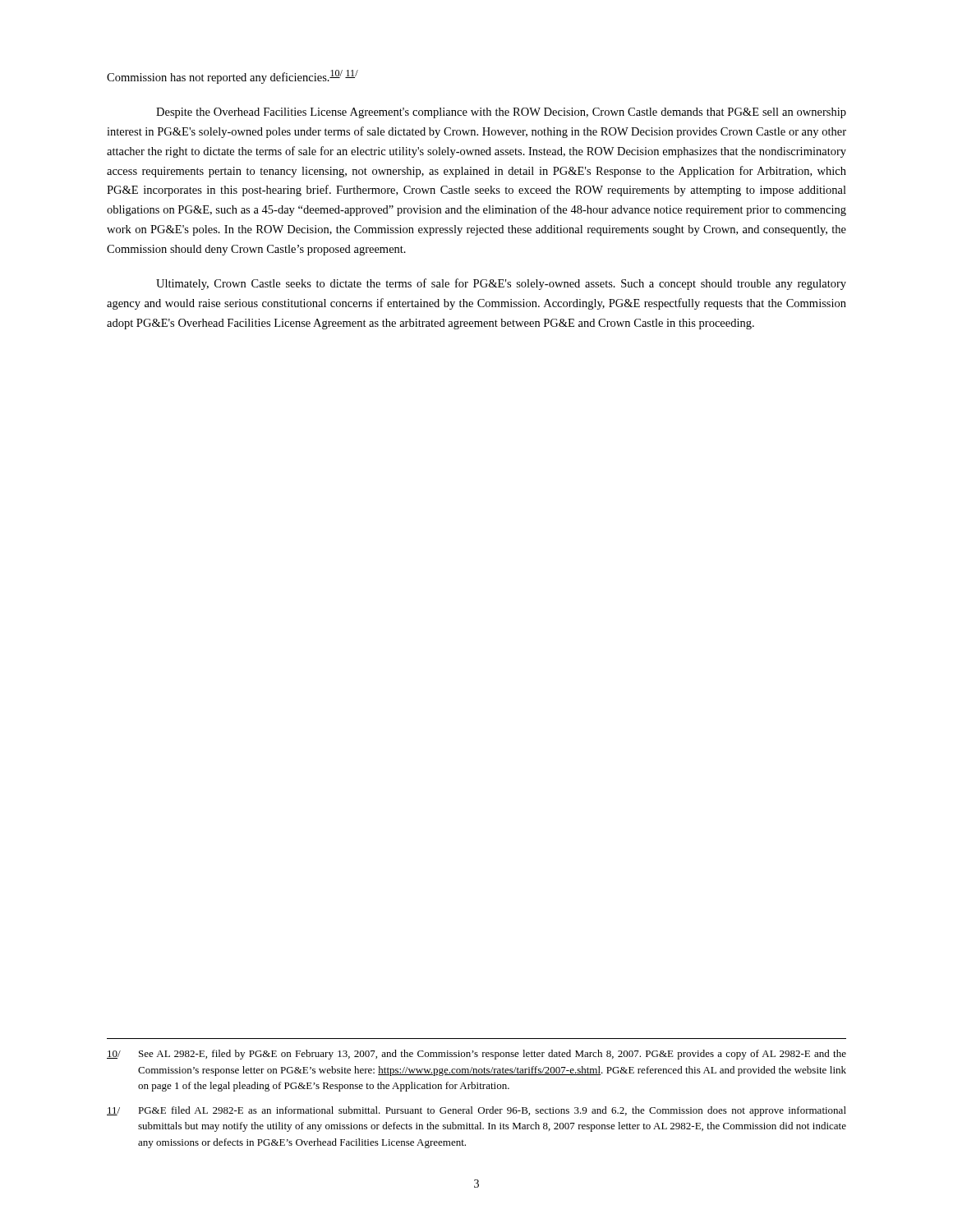The width and height of the screenshot is (953, 1232).
Task: Locate the region starting "Ultimately, Crown Castle seeks to dictate the"
Action: (x=476, y=304)
